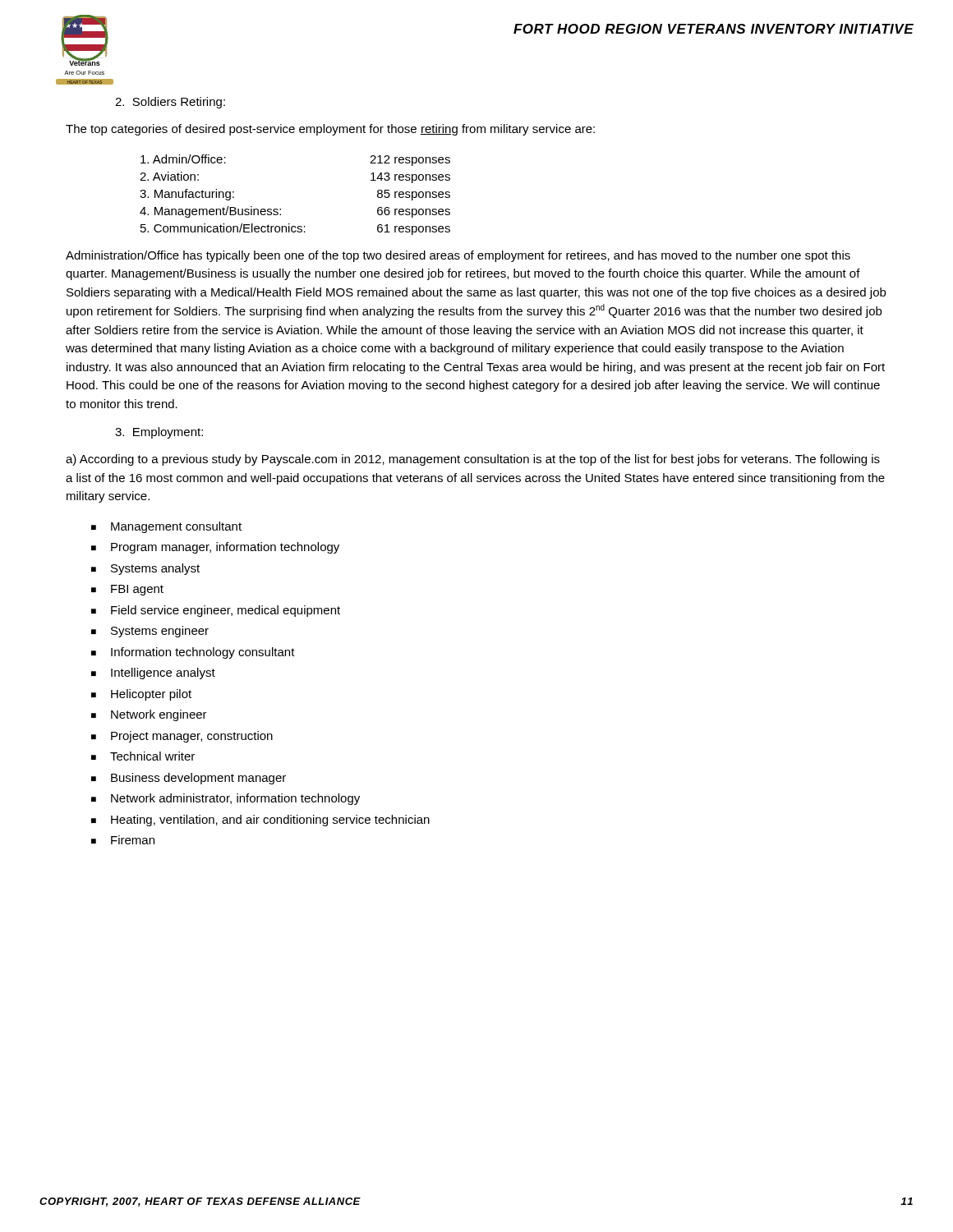Locate the list item that reads "■Management consultant"

coord(166,526)
